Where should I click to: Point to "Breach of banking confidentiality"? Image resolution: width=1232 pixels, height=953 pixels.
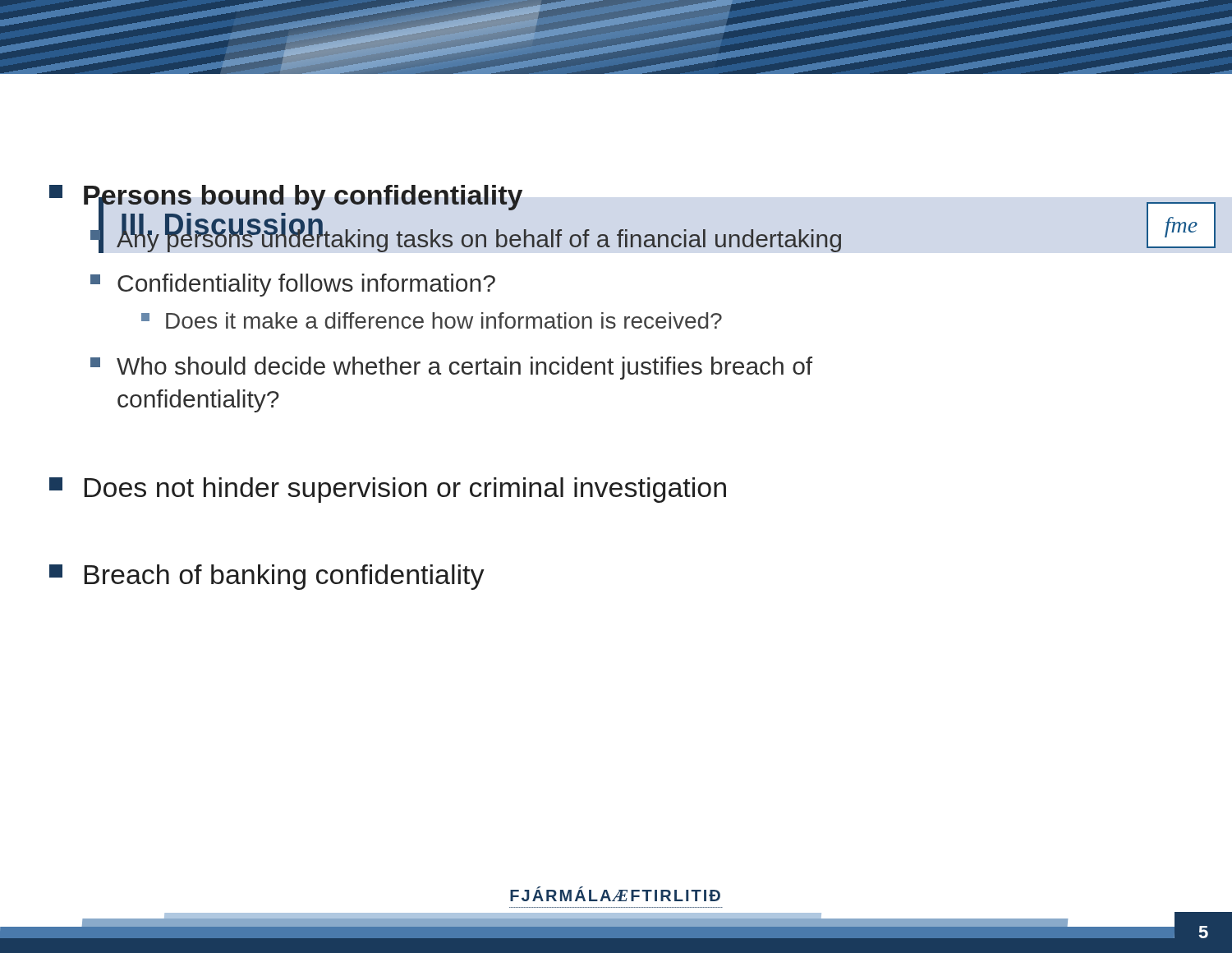267,575
